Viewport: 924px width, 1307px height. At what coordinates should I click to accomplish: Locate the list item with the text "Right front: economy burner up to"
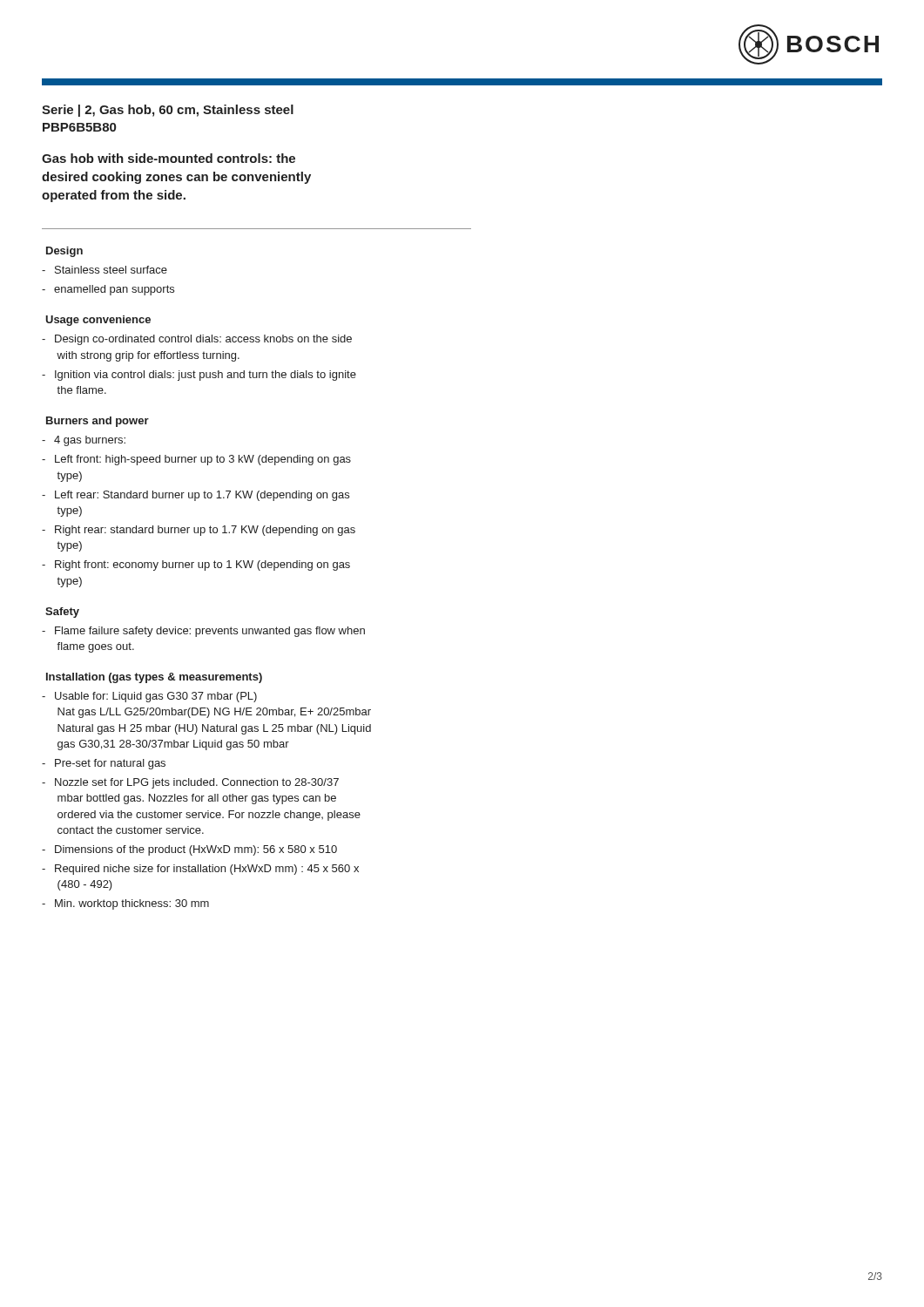[x=202, y=573]
